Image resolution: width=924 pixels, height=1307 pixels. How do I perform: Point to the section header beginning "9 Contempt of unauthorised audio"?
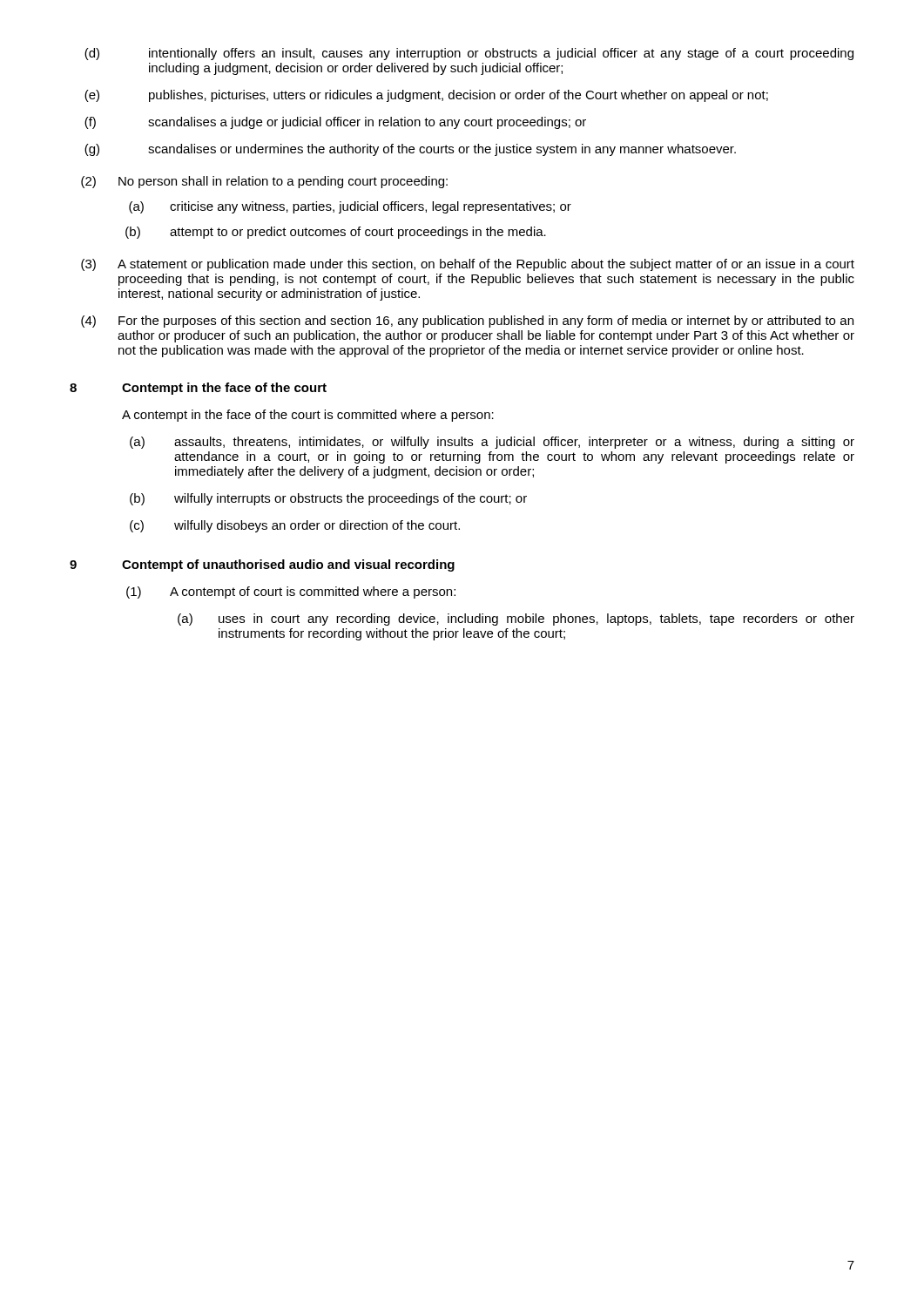(462, 564)
